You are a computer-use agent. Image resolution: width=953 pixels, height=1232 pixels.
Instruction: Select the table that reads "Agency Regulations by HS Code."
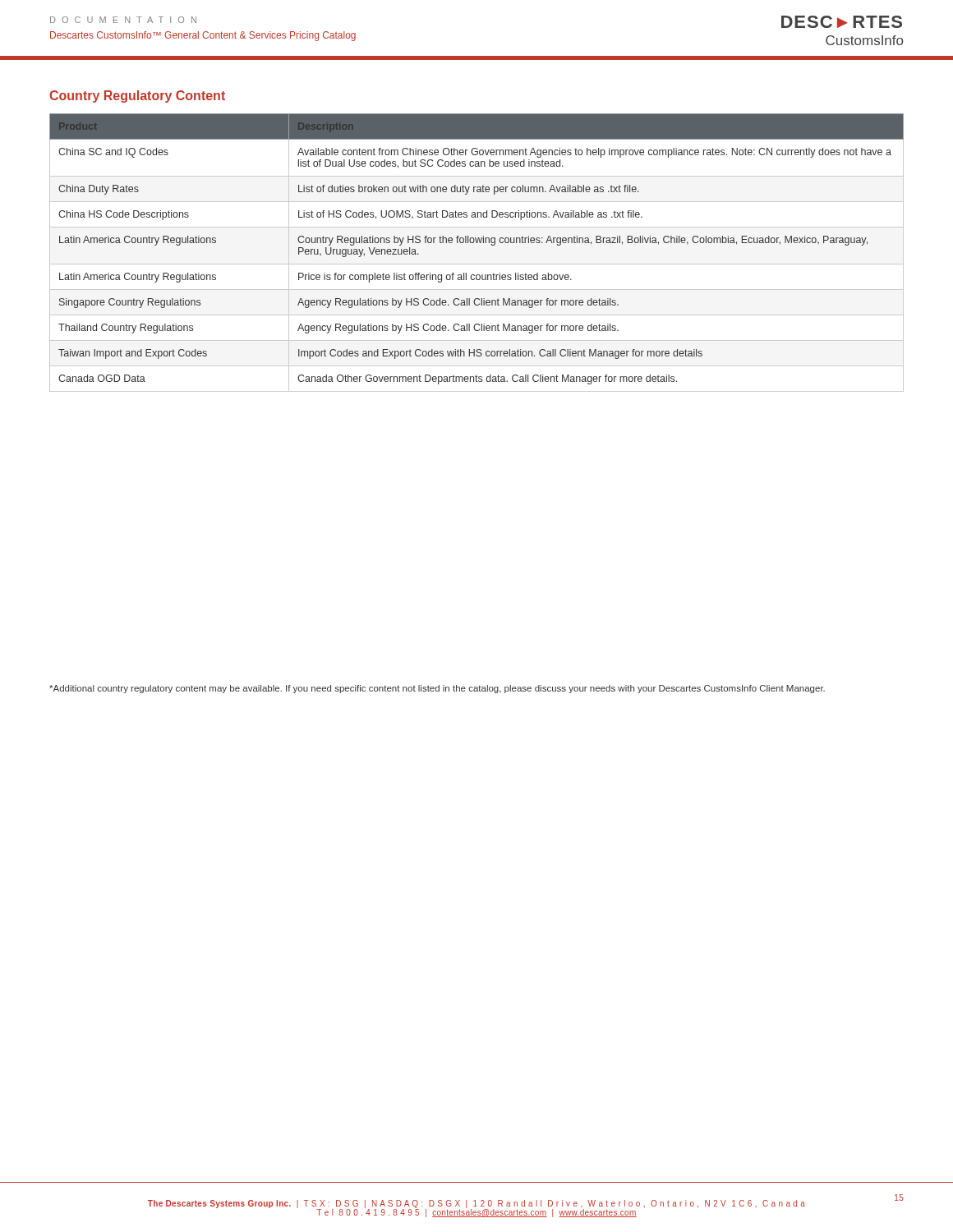476,253
